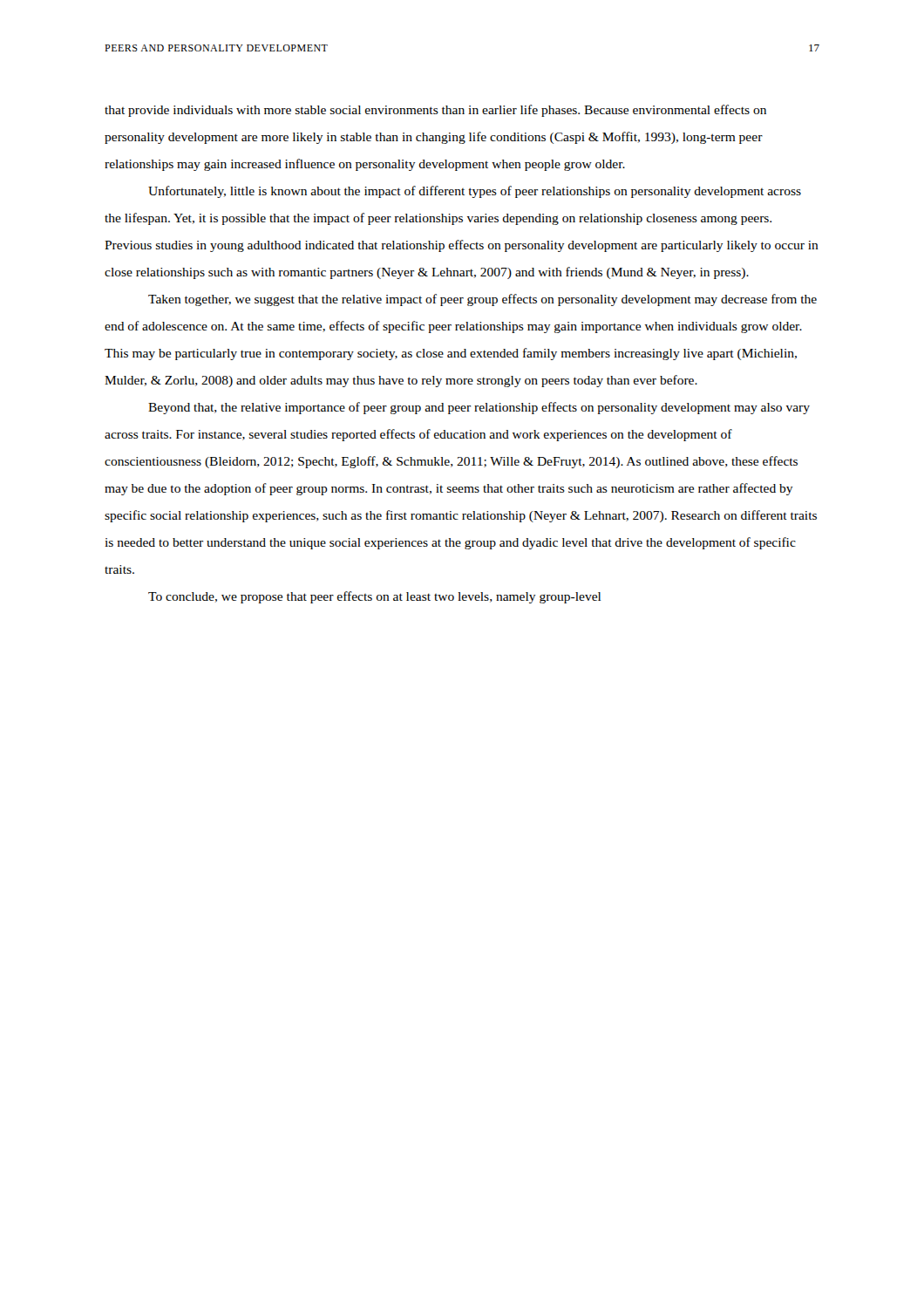Where is the passage that starts "Unfortunately, little is known"?

[x=462, y=231]
